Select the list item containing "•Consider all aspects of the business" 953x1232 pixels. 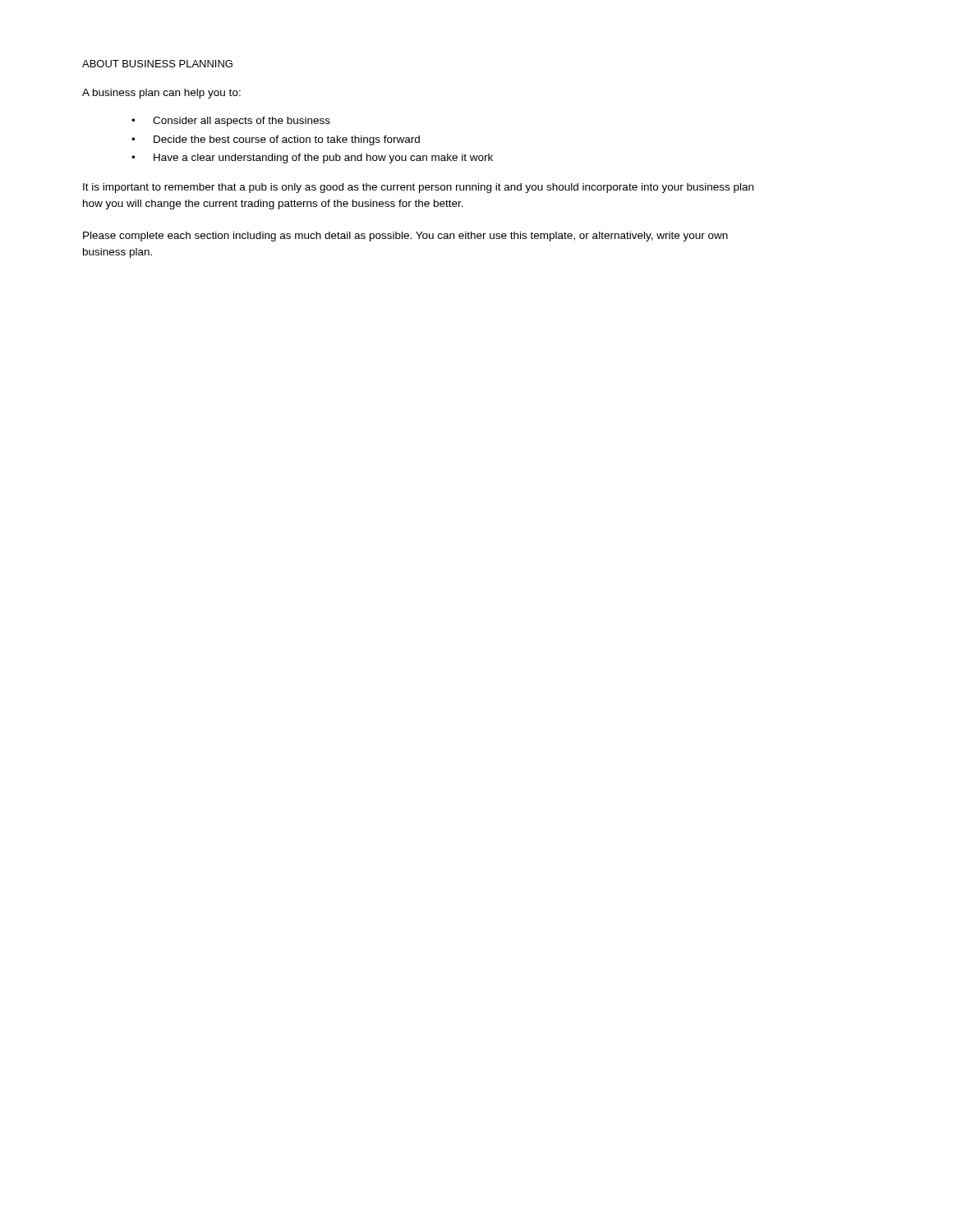coord(231,121)
